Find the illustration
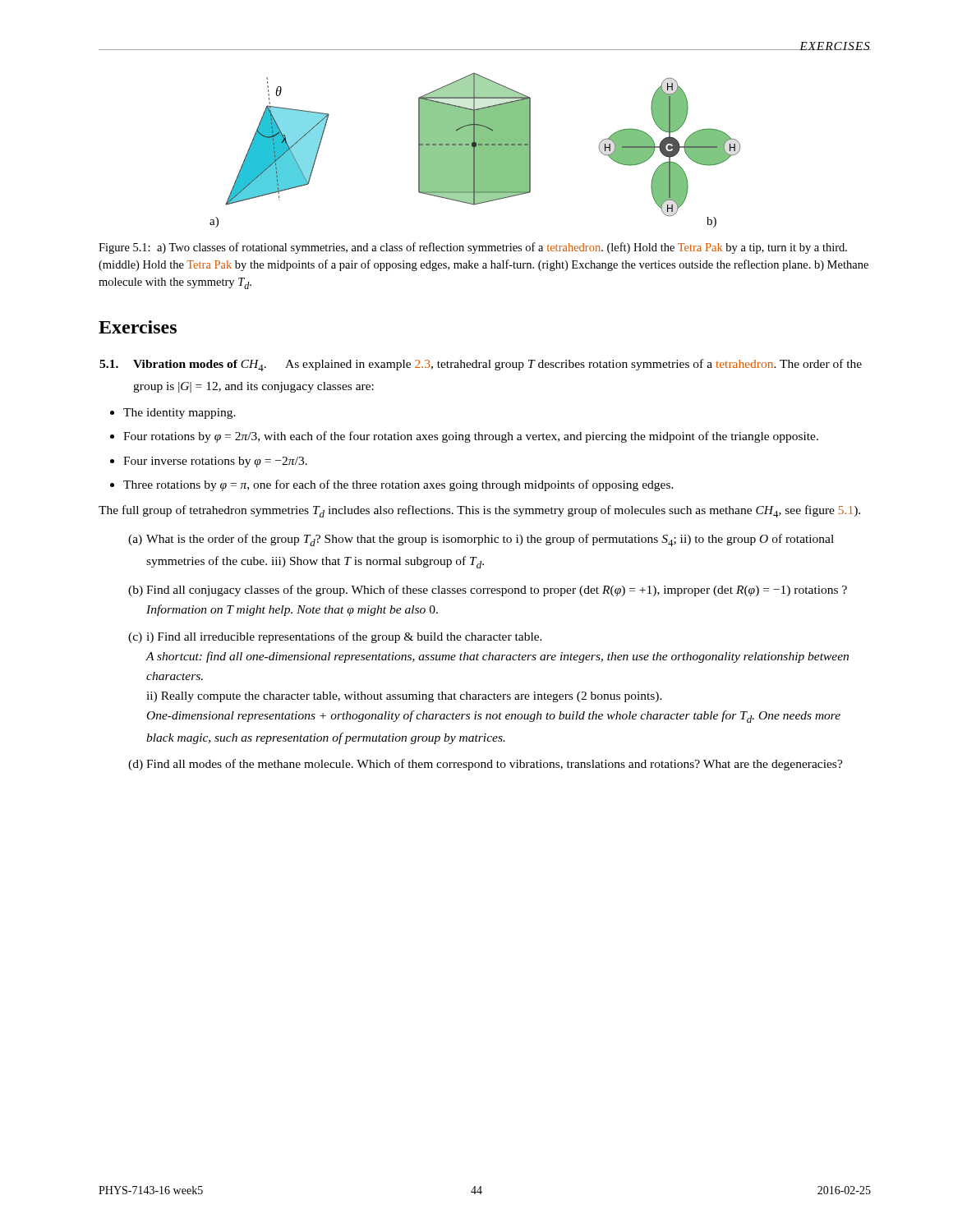Image resolution: width=953 pixels, height=1232 pixels. [485, 139]
